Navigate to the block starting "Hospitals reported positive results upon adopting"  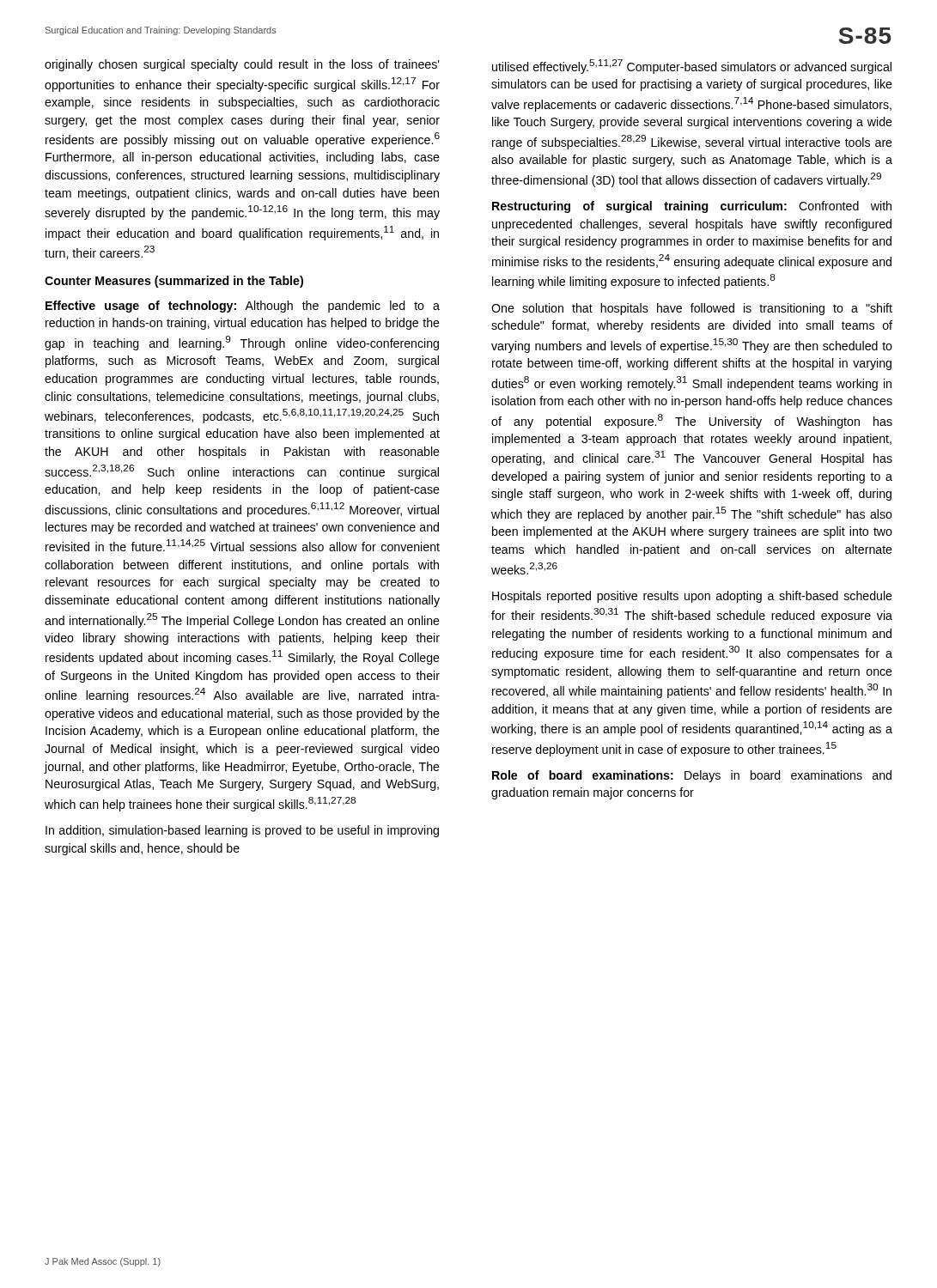(x=692, y=673)
